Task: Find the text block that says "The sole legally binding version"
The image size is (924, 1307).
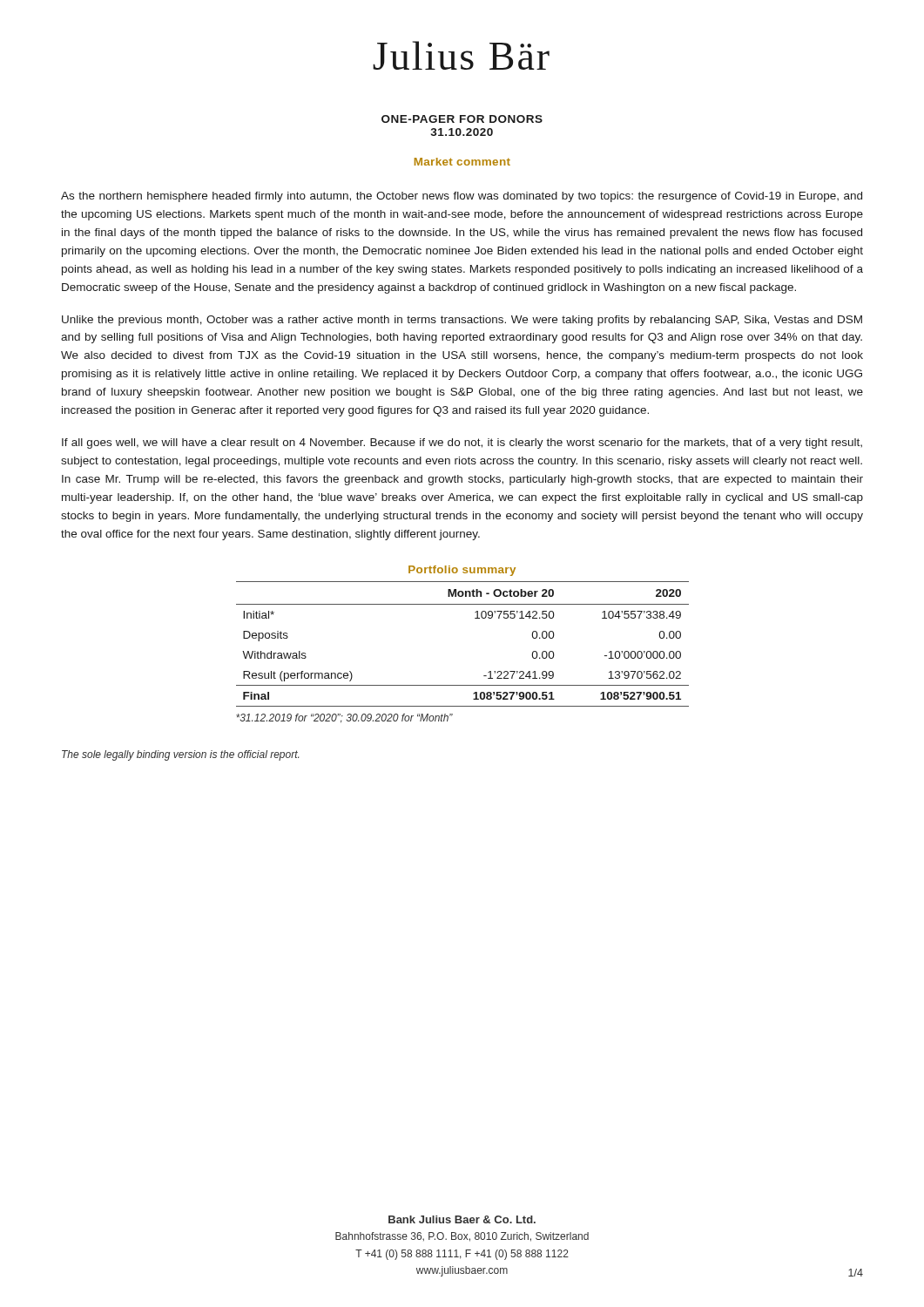Action: pyautogui.click(x=181, y=754)
